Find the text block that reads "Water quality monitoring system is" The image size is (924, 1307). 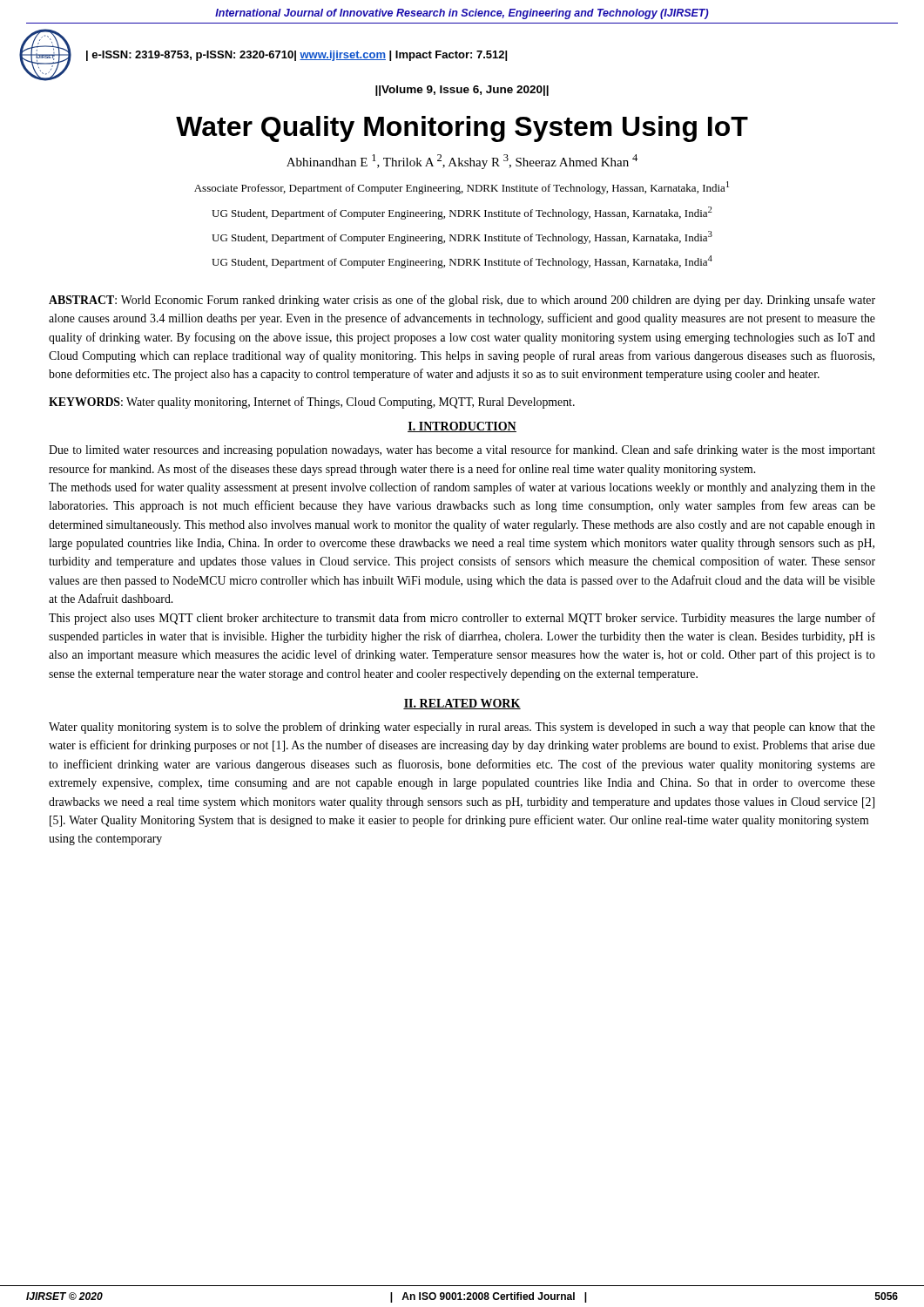[462, 783]
